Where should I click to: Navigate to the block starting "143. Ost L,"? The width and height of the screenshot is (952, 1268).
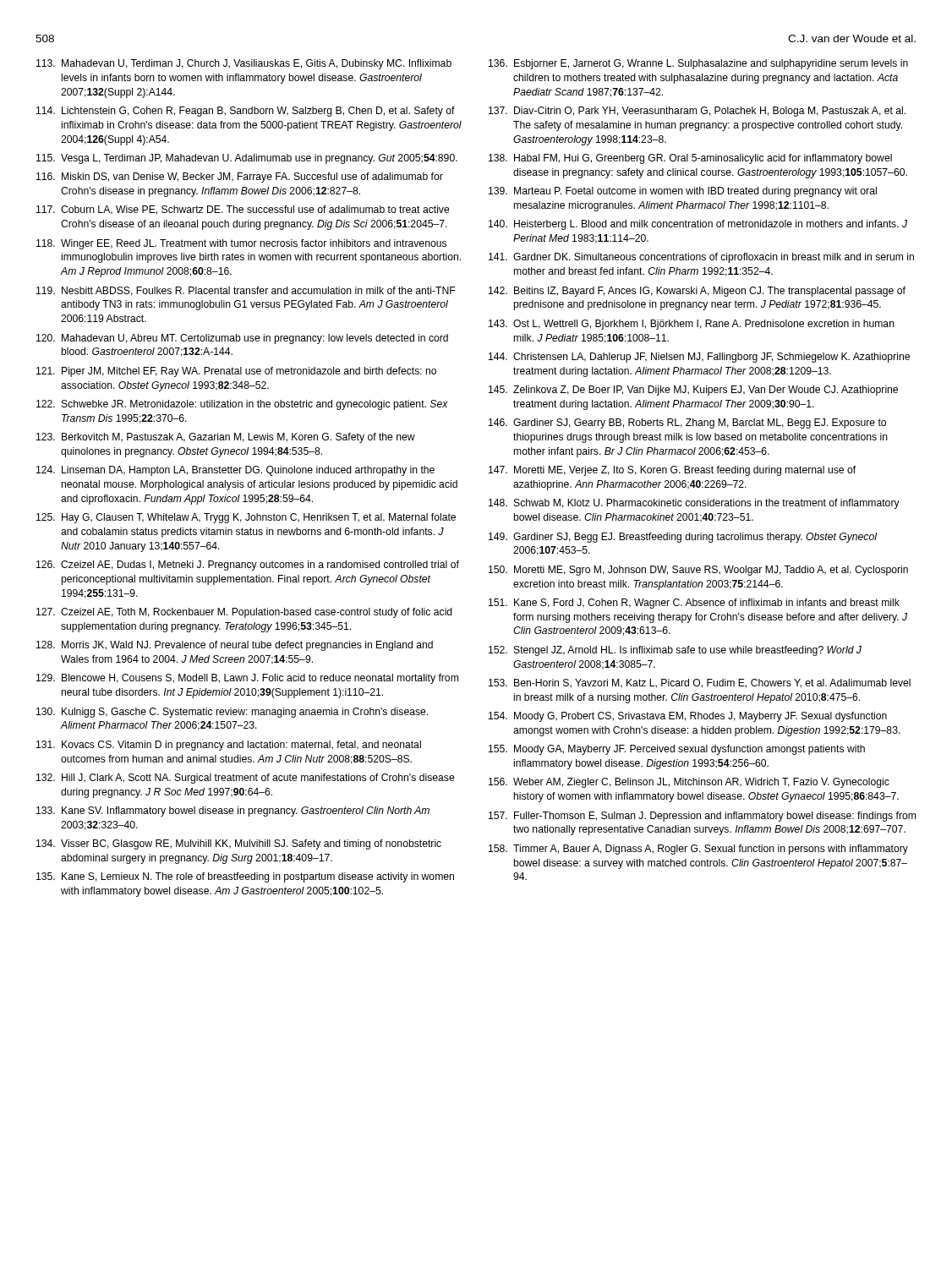[702, 331]
